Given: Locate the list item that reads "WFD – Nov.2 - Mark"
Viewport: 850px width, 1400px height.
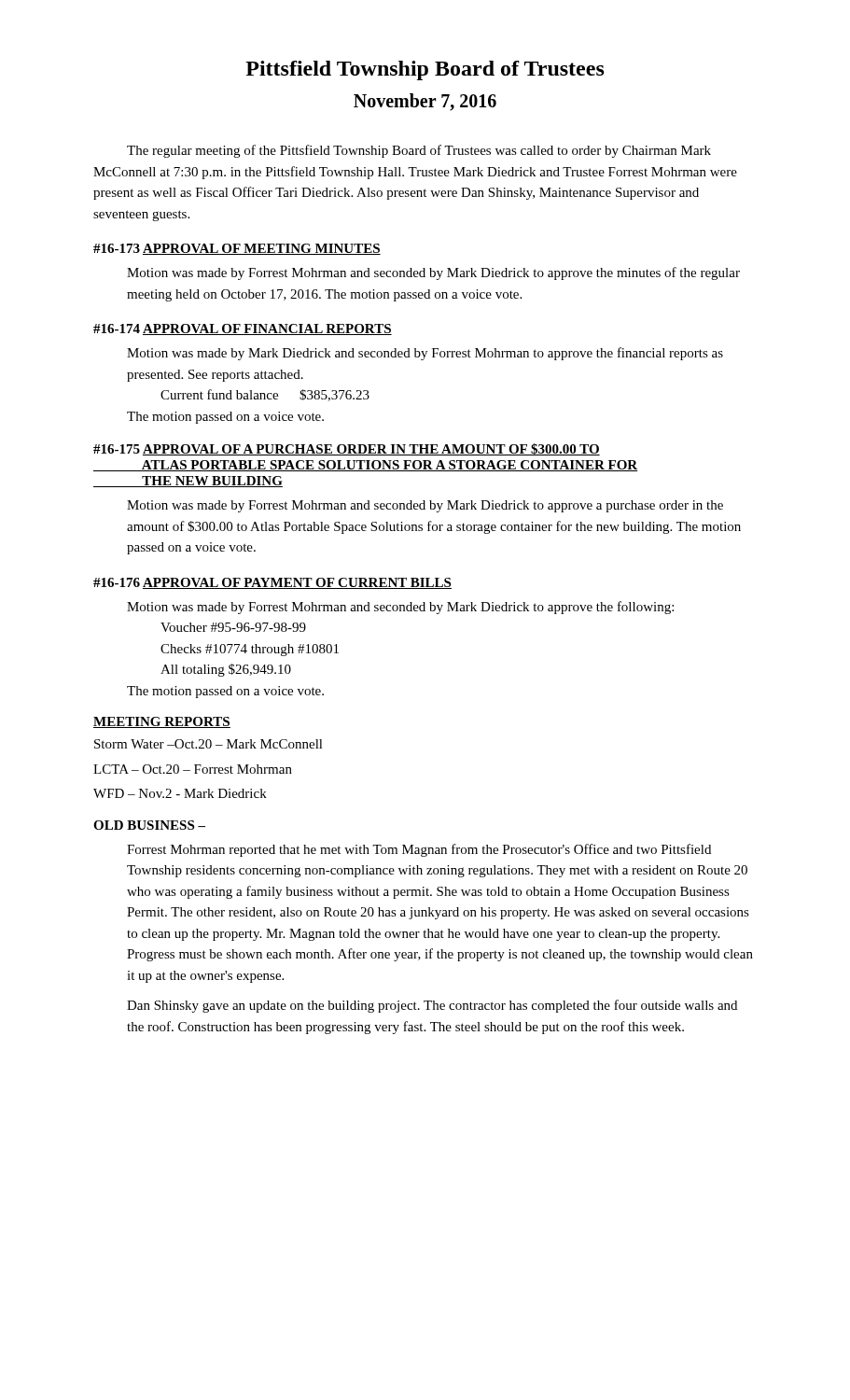Looking at the screenshot, I should coord(180,793).
